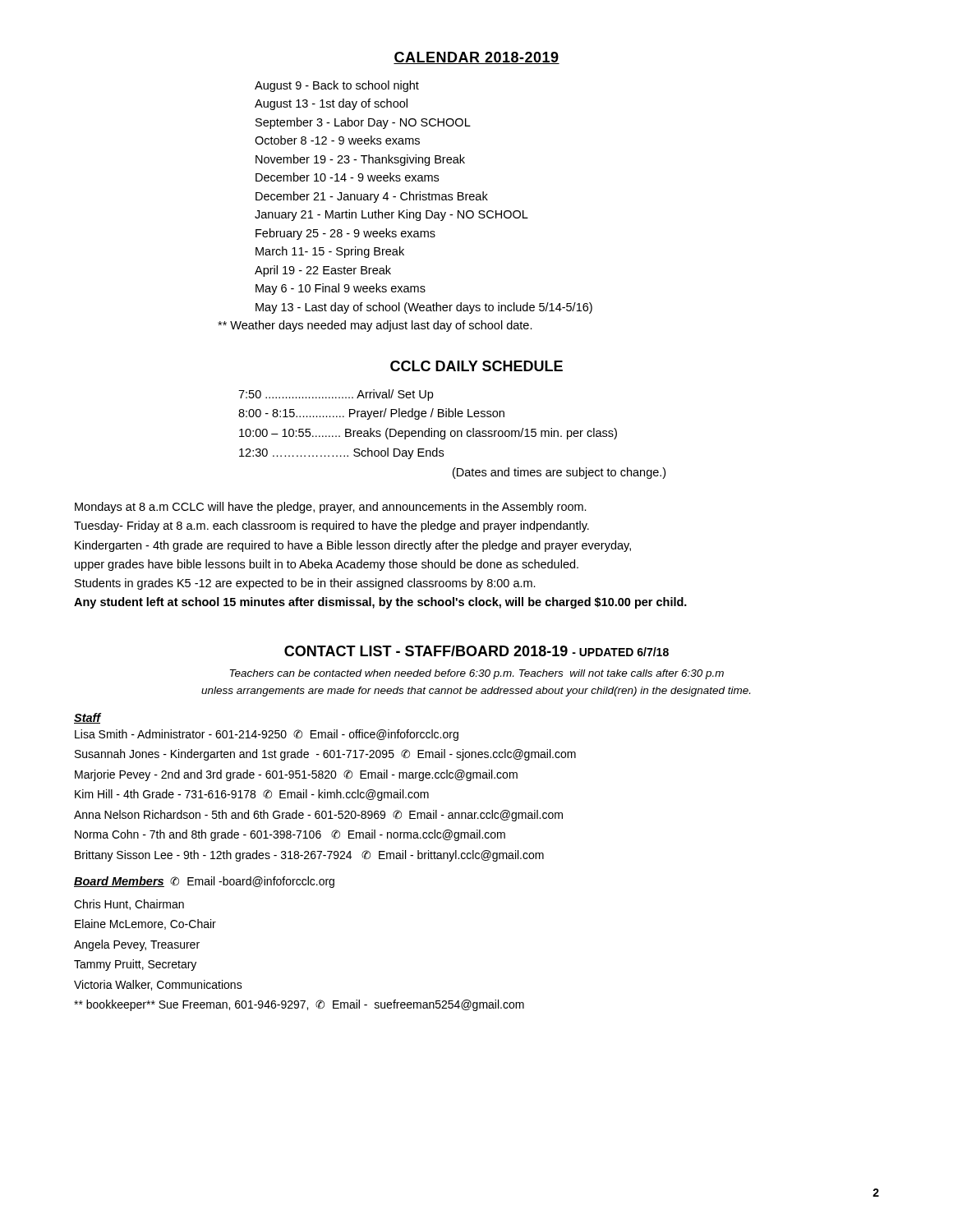The width and height of the screenshot is (953, 1232).
Task: Click the passage that begins "Teachers can be contacted when needed"
Action: pos(476,682)
